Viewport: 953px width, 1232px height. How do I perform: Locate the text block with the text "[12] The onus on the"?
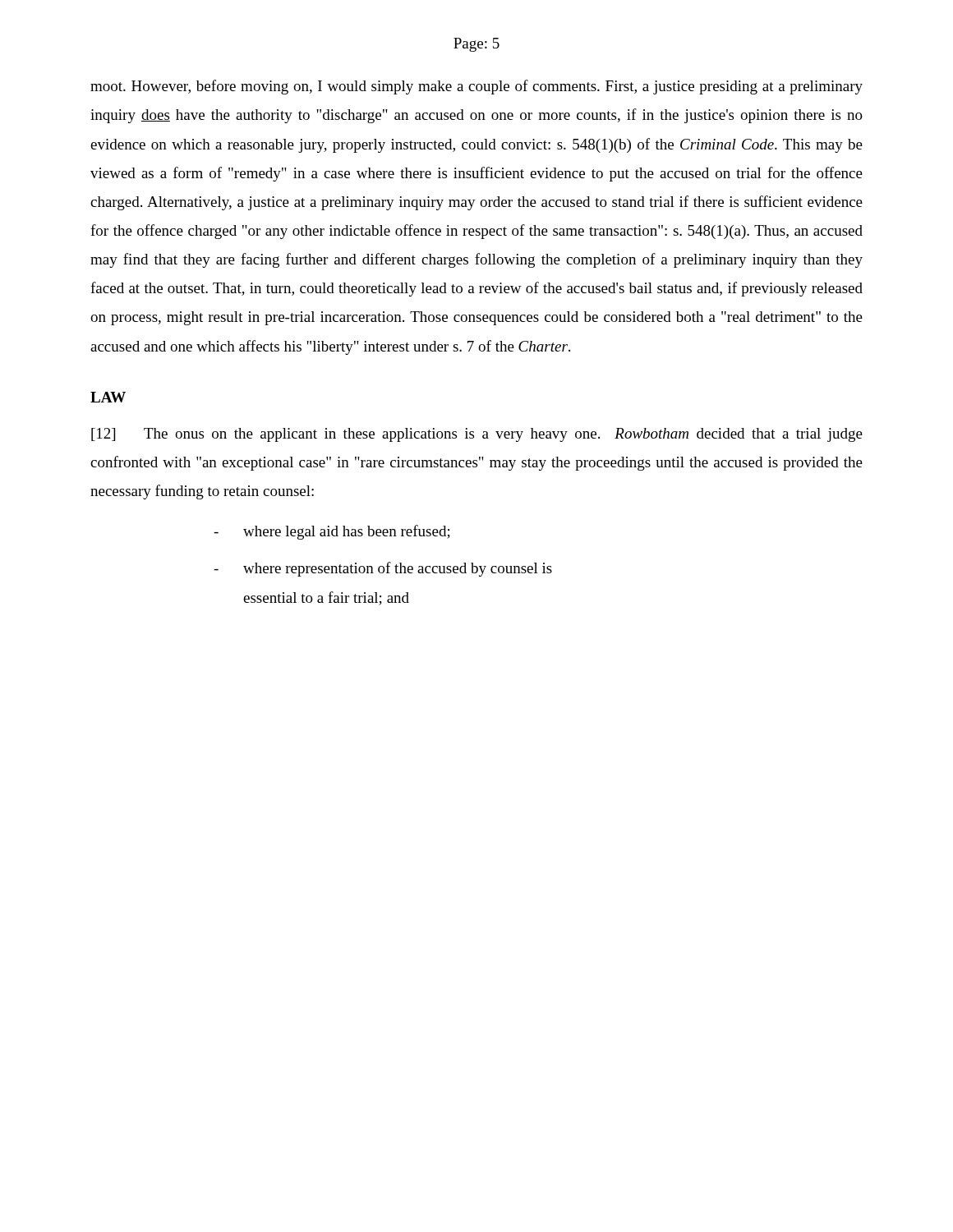coord(476,462)
